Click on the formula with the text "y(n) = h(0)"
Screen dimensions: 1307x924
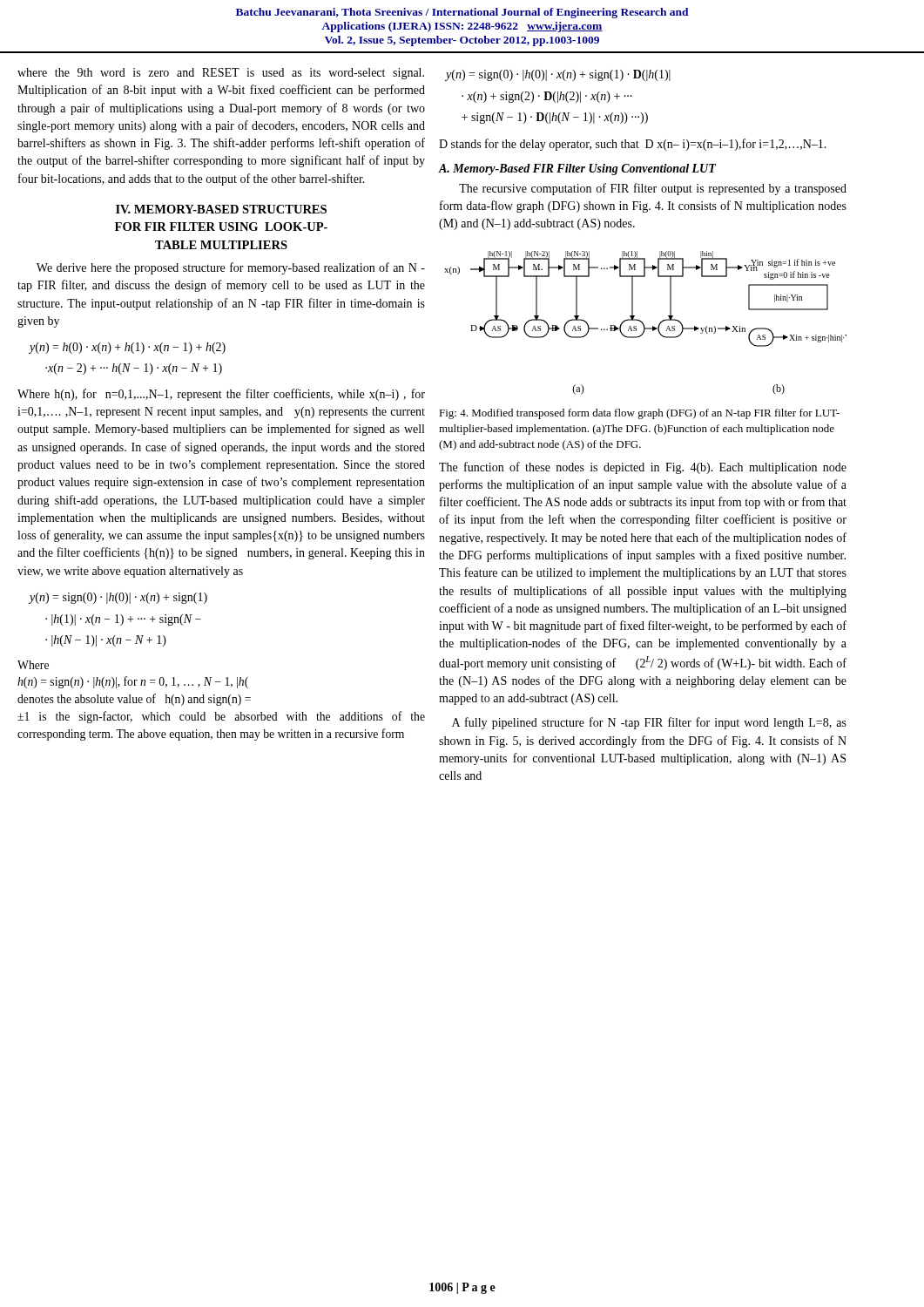pyautogui.click(x=128, y=358)
